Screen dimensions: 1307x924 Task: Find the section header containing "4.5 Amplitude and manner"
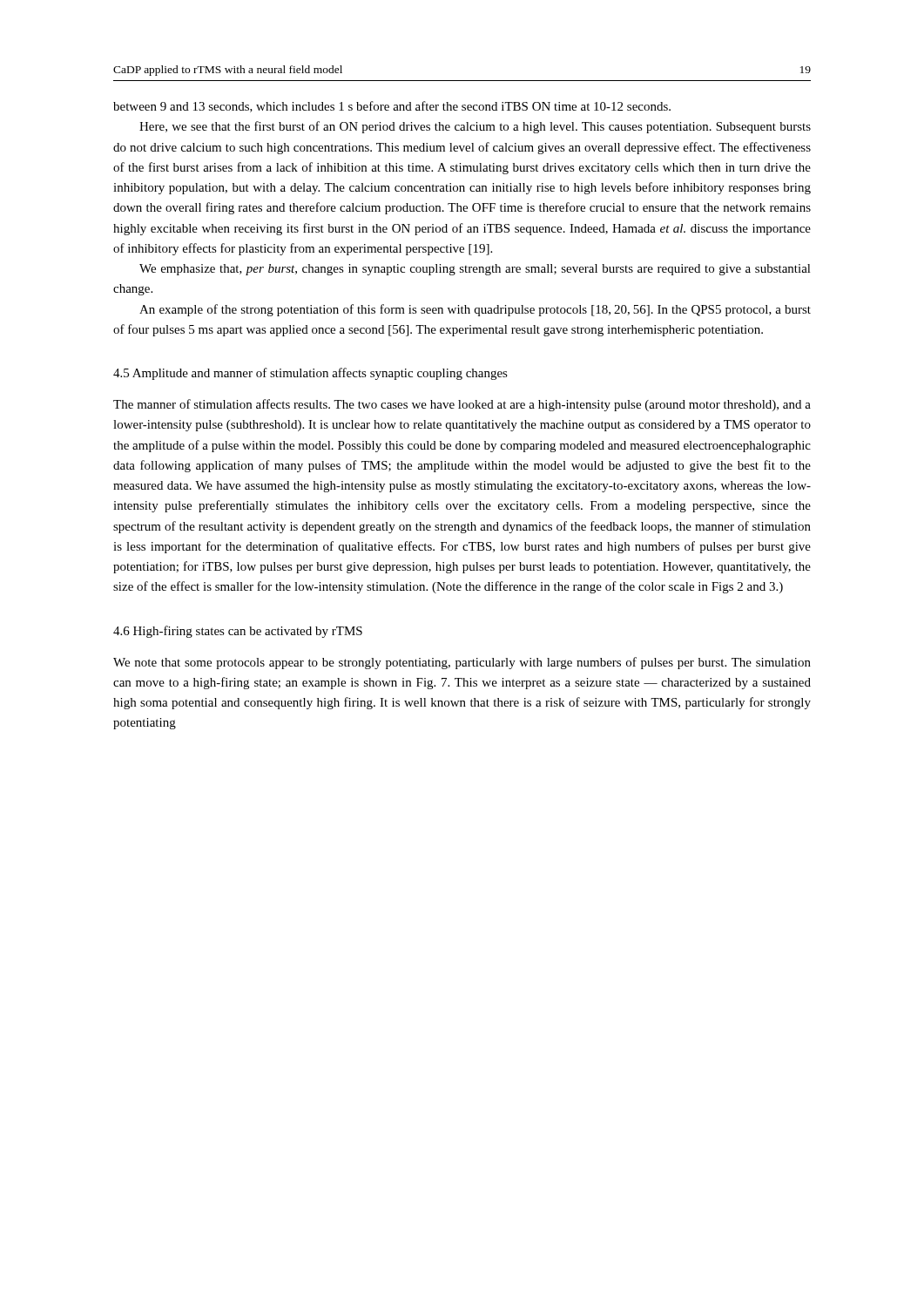(x=310, y=373)
